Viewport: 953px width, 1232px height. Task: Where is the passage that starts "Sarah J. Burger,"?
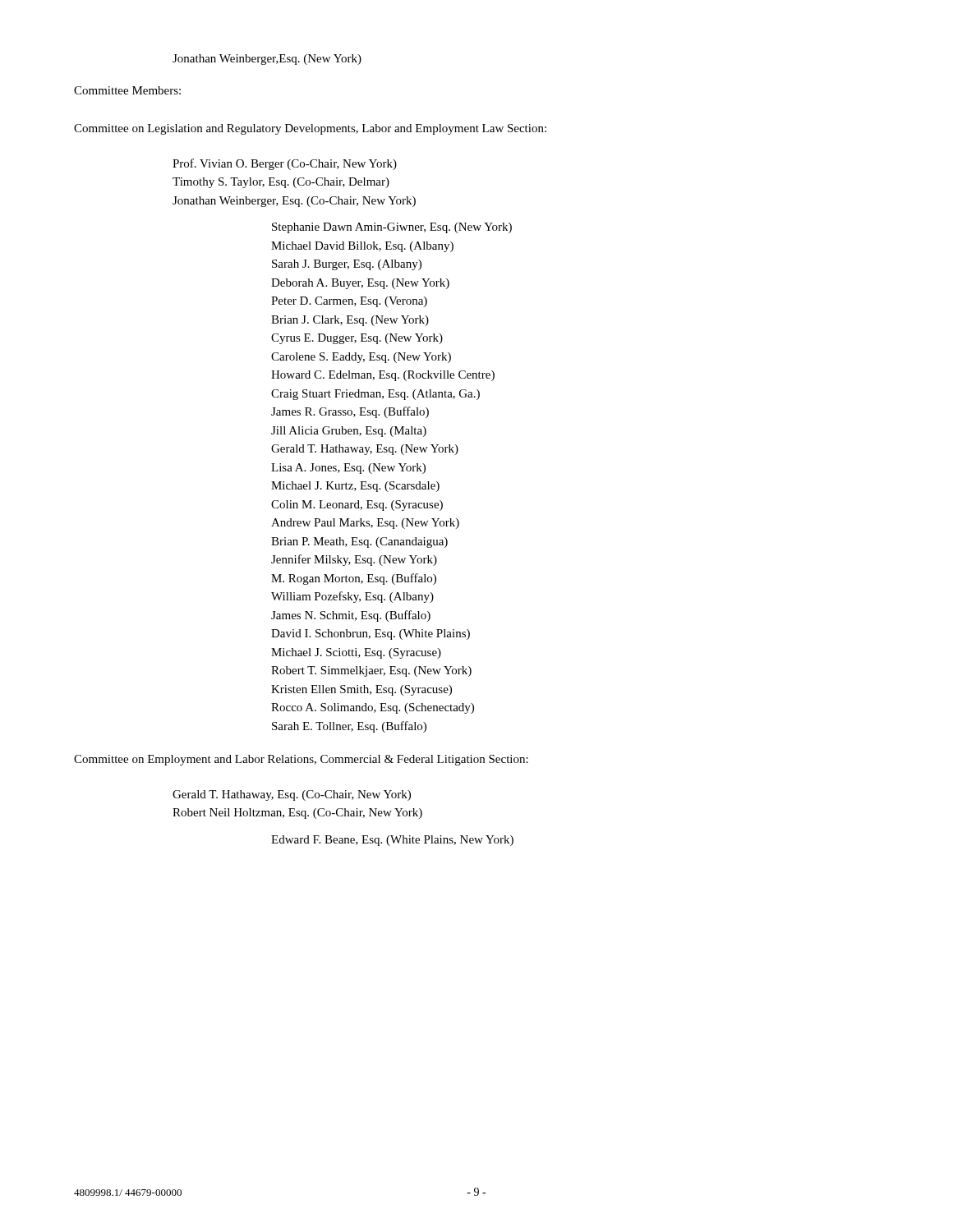point(347,265)
